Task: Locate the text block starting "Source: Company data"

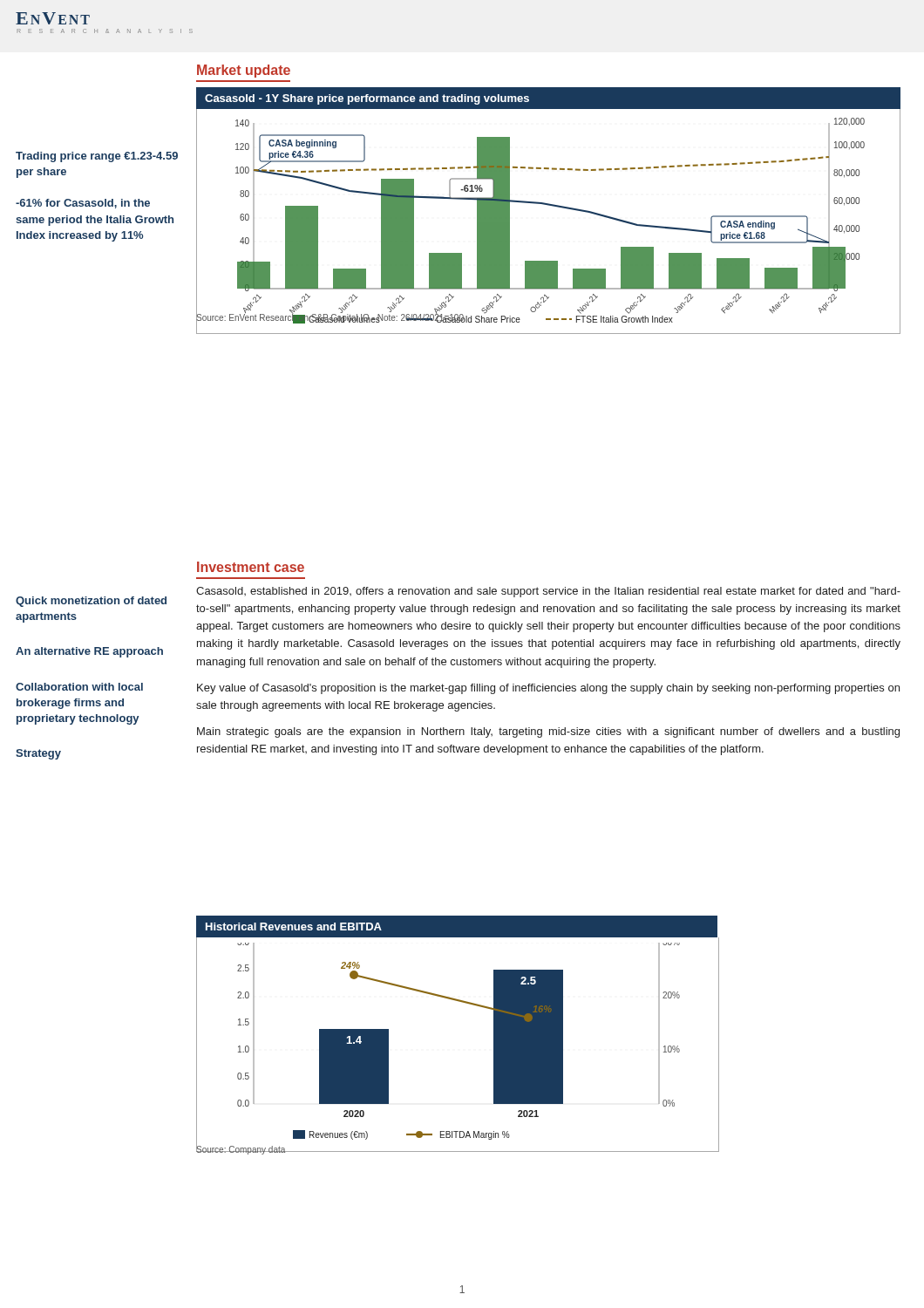Action: [x=241, y=1150]
